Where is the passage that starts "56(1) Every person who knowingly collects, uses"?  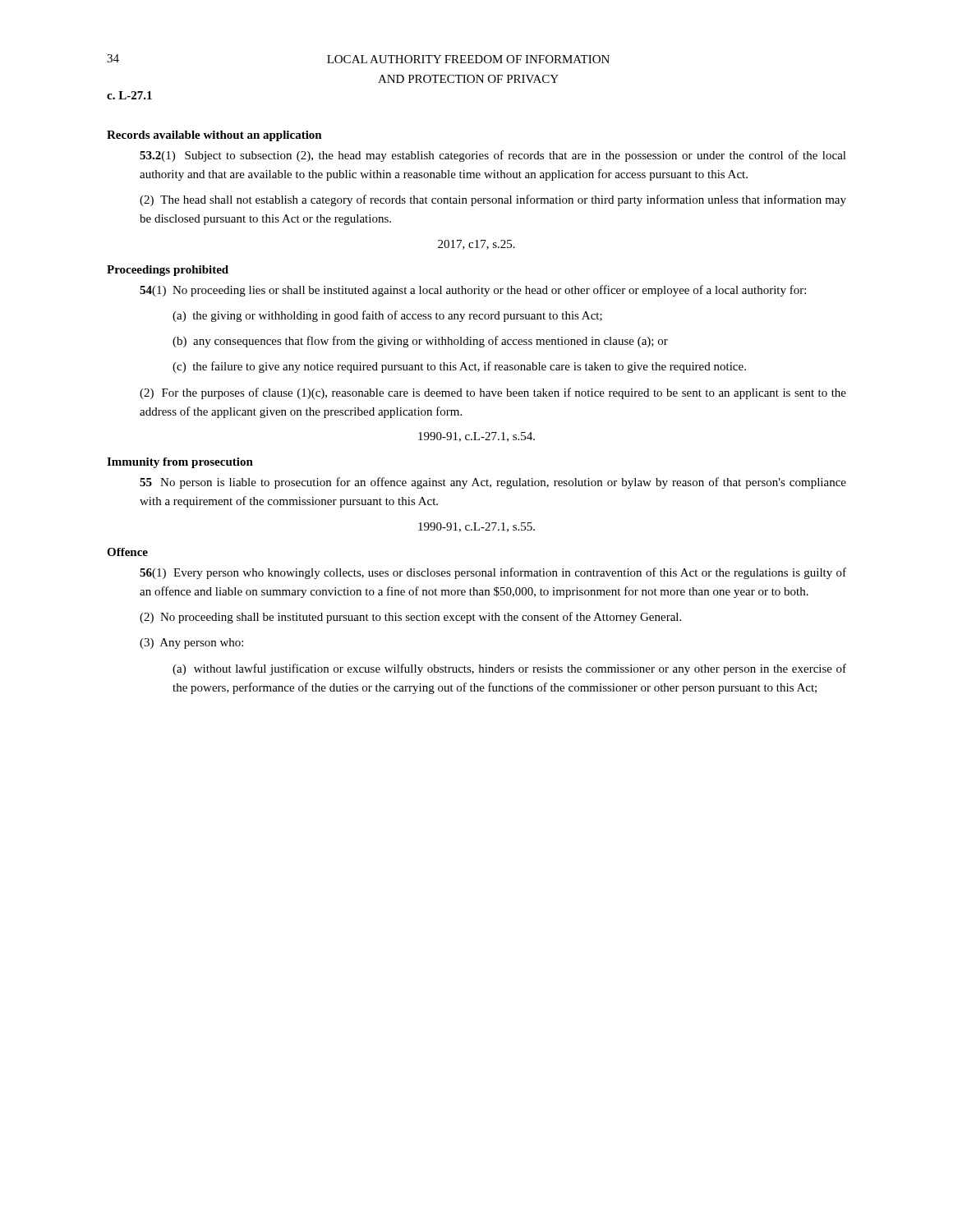(x=493, y=582)
